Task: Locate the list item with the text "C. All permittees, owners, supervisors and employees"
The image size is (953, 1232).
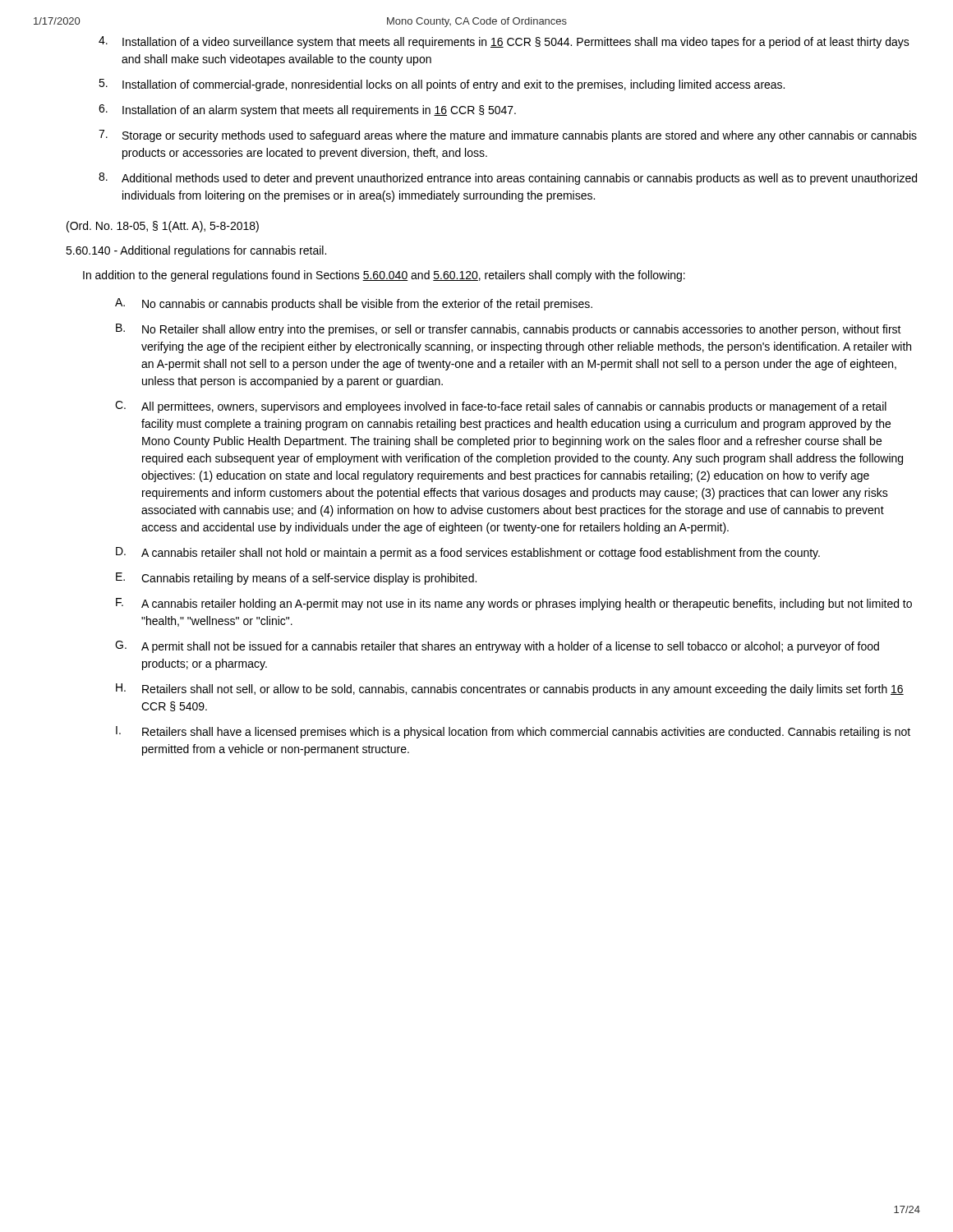Action: [x=518, y=467]
